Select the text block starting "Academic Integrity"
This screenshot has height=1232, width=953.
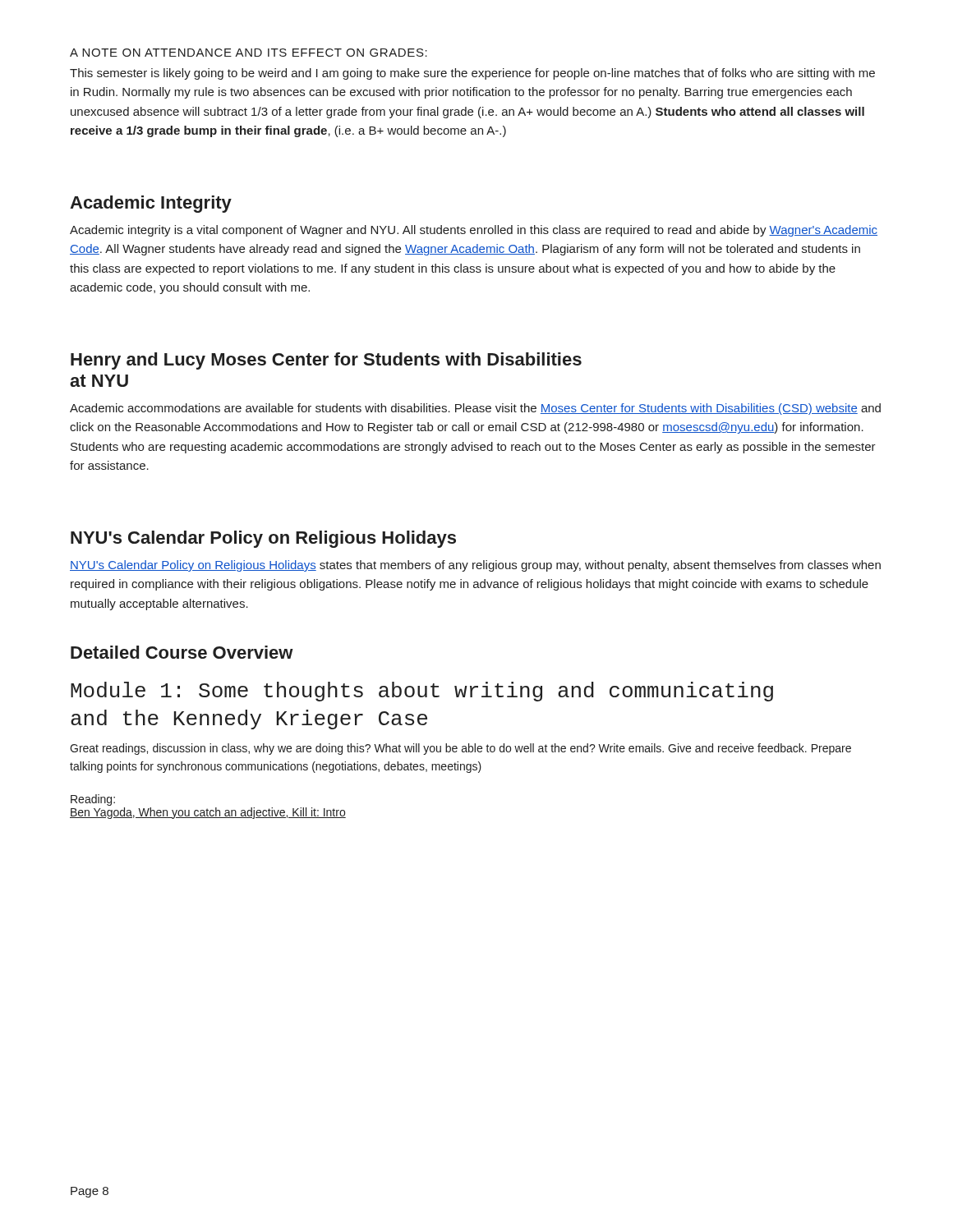click(x=151, y=202)
